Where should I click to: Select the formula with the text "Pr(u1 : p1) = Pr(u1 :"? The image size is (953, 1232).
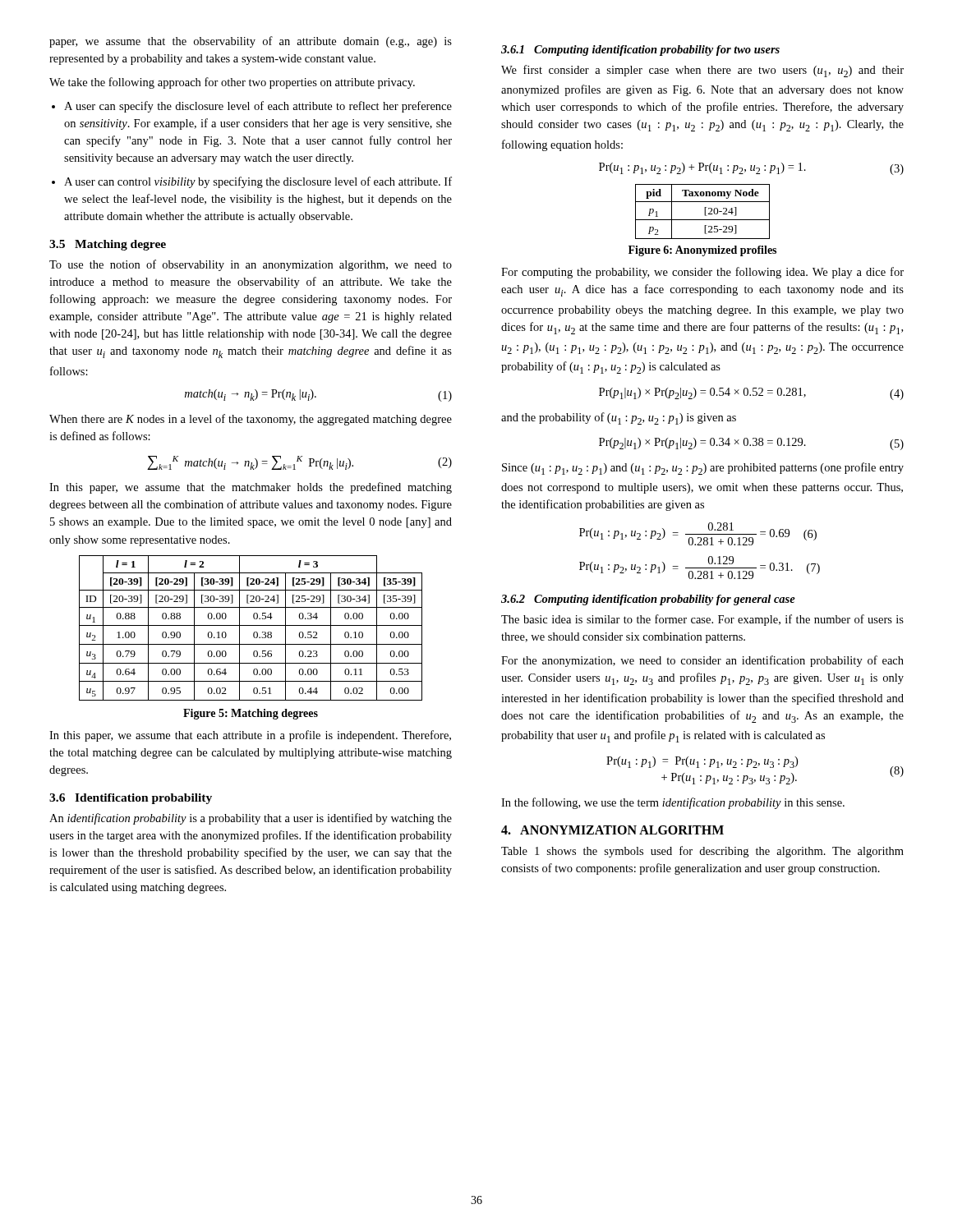[702, 771]
